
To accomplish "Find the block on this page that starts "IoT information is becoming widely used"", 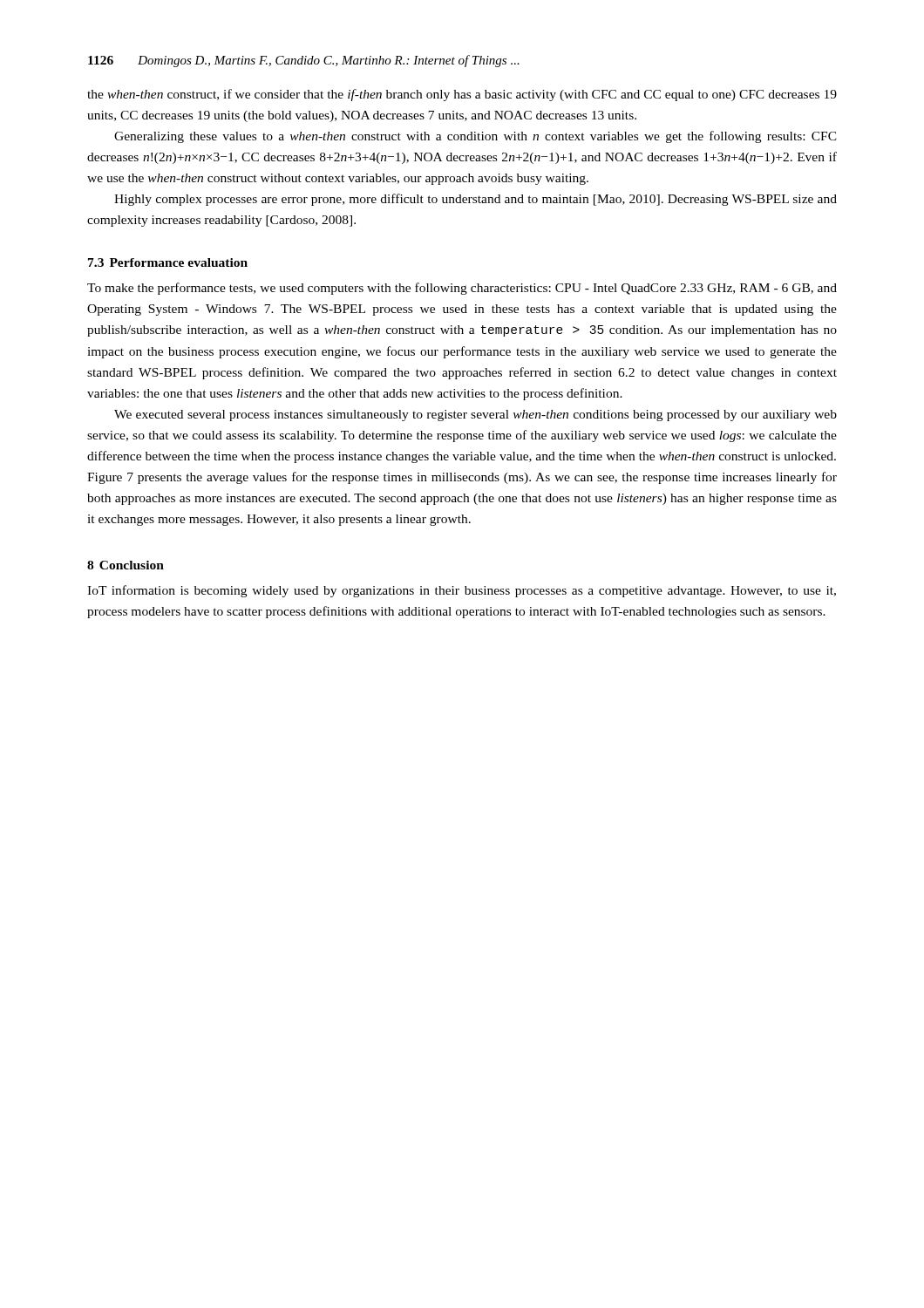I will [x=462, y=600].
